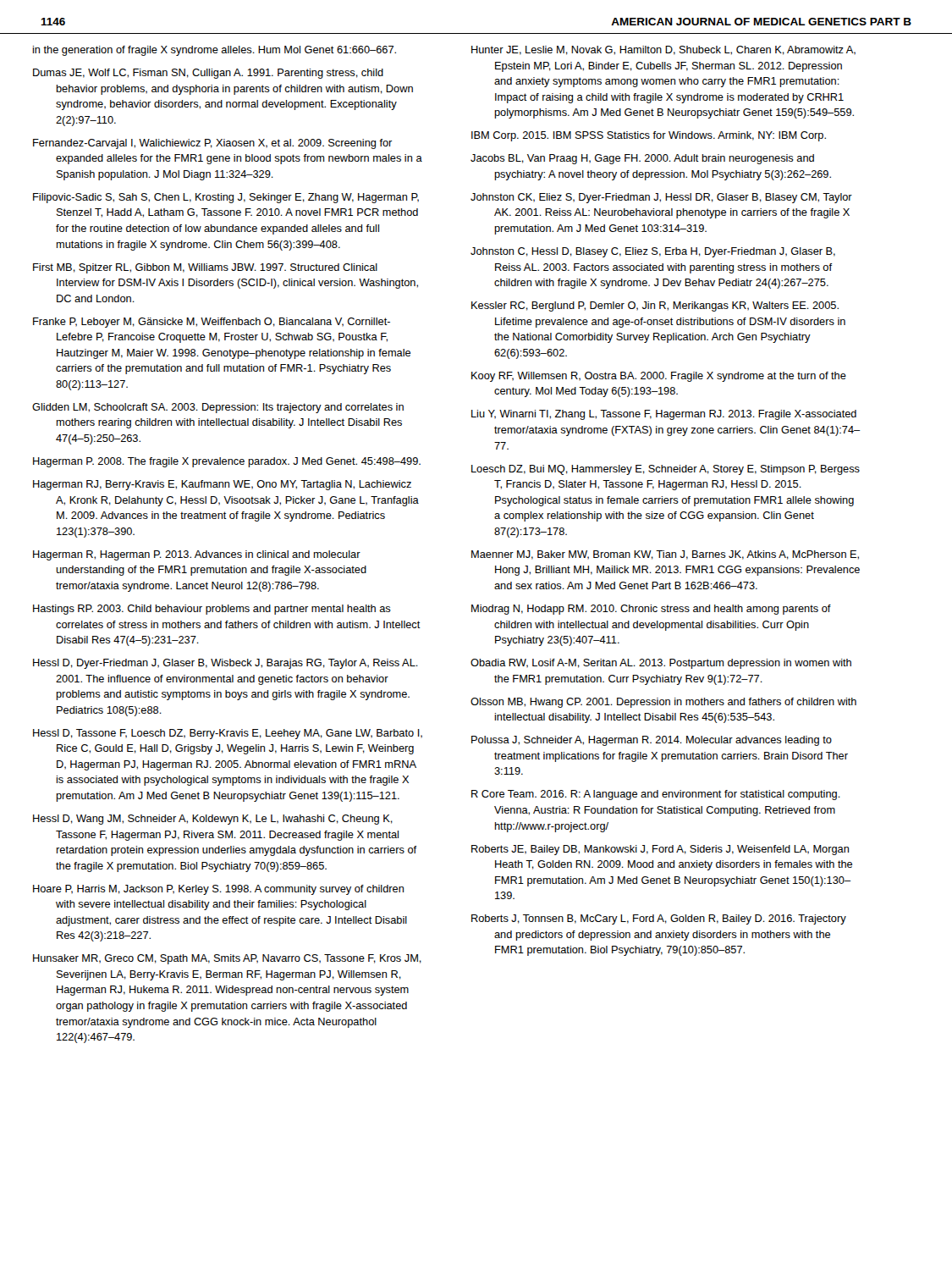Where is the passage that starts "Kooy RF, Willemsen R, Oostra BA. 2000. Fragile"?
This screenshot has height=1270, width=952.
pyautogui.click(x=658, y=383)
